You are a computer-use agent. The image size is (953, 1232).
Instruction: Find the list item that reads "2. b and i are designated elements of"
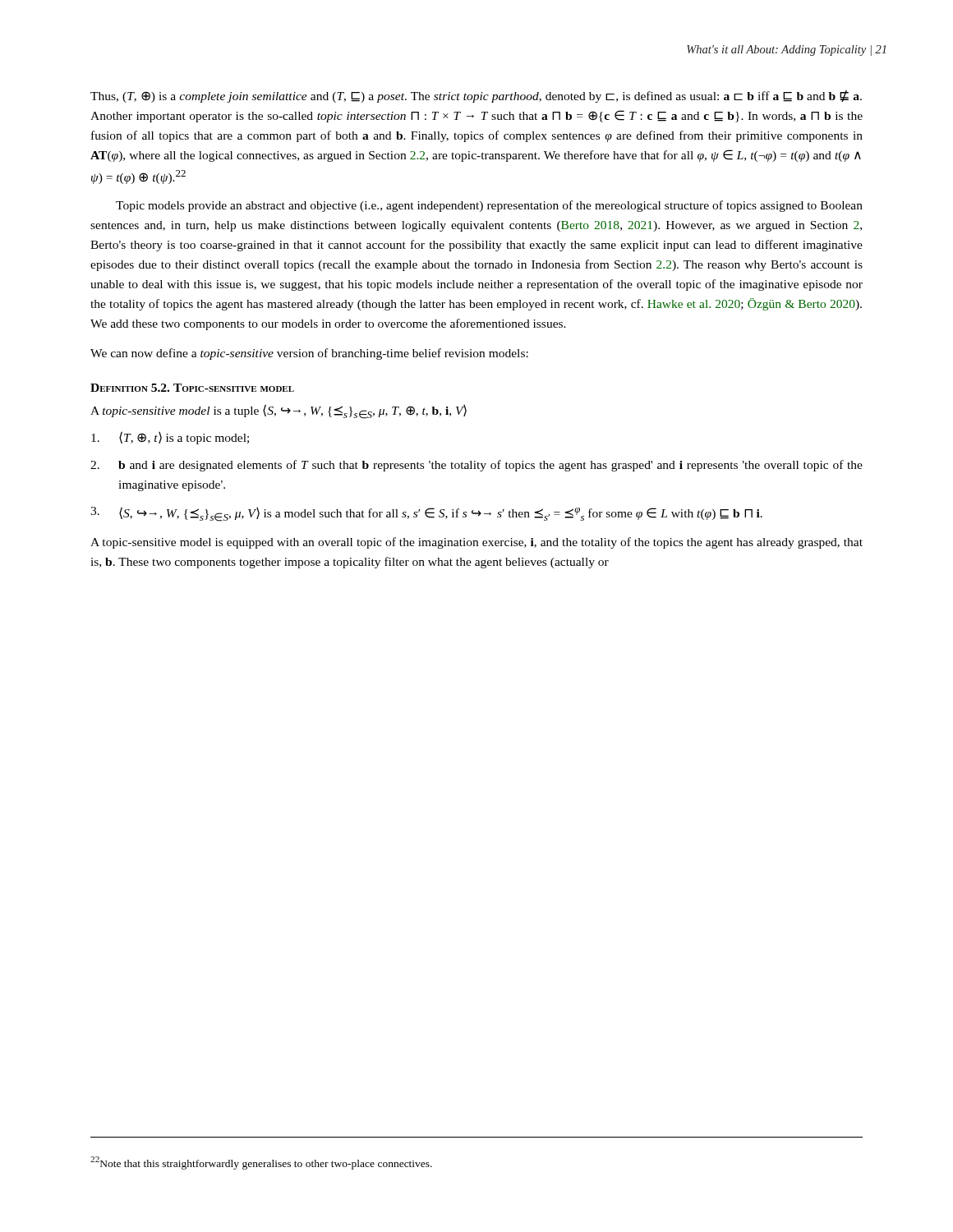pos(476,474)
